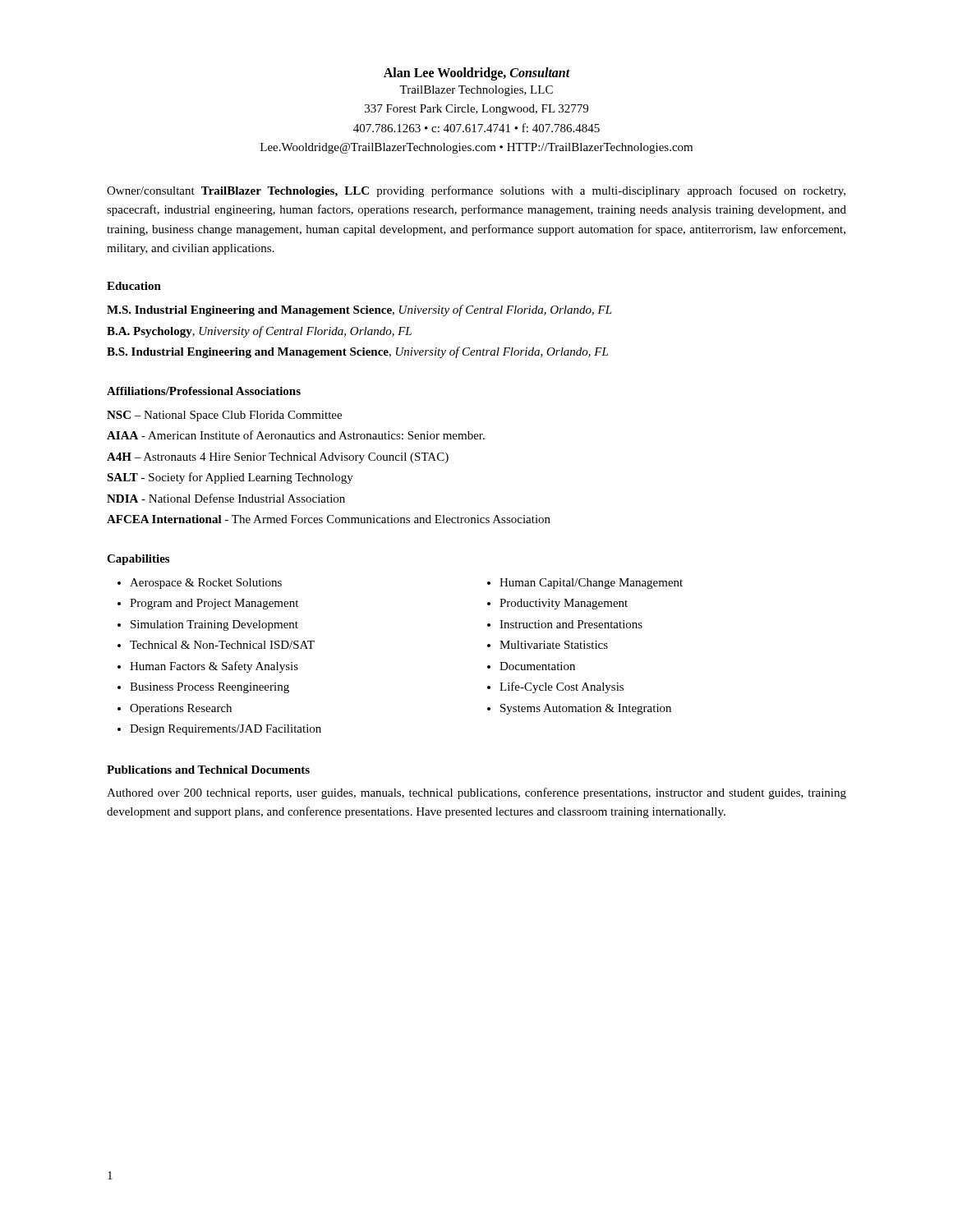Locate the text block starting "SALT - Society"

click(x=230, y=477)
